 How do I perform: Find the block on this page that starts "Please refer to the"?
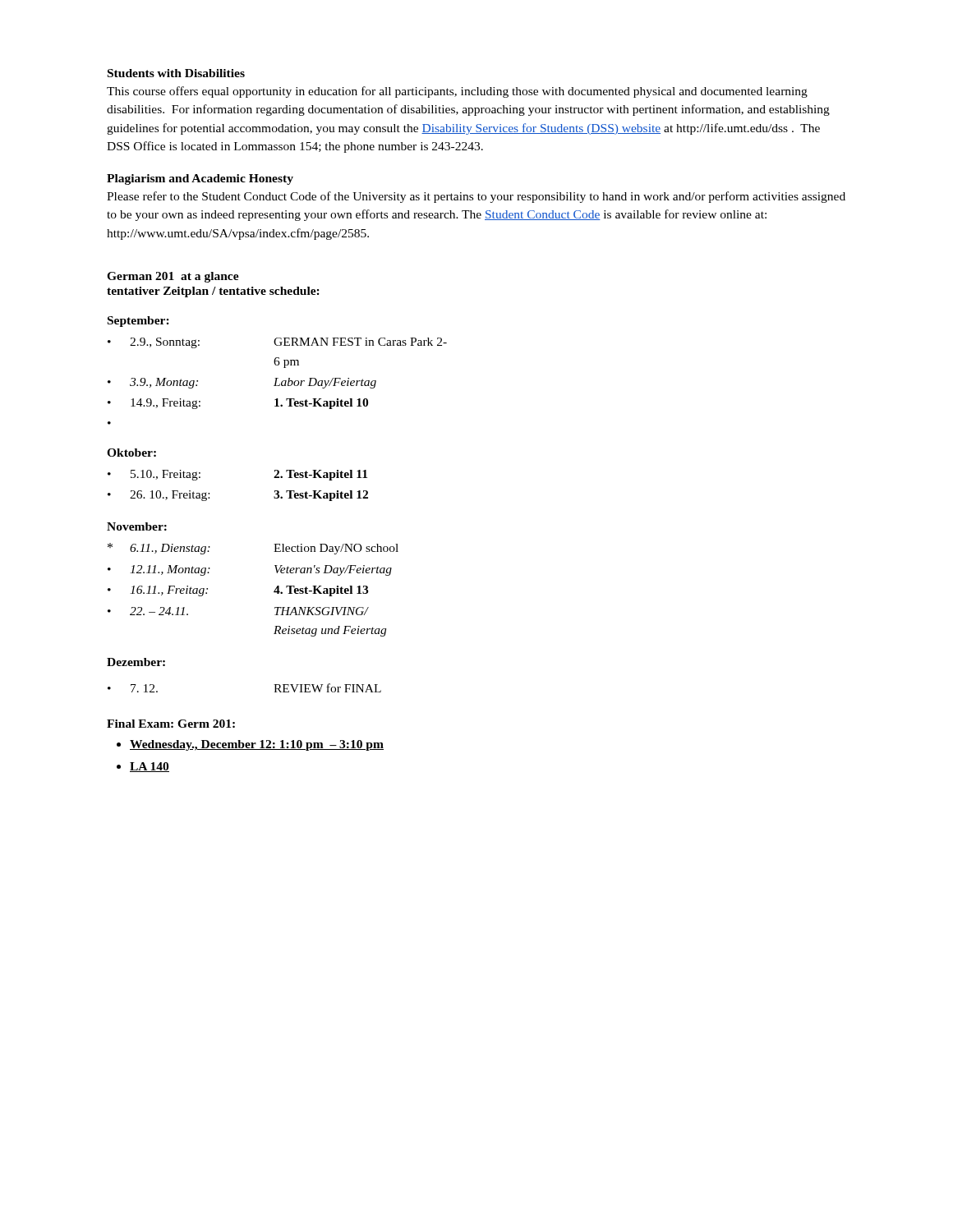476,214
